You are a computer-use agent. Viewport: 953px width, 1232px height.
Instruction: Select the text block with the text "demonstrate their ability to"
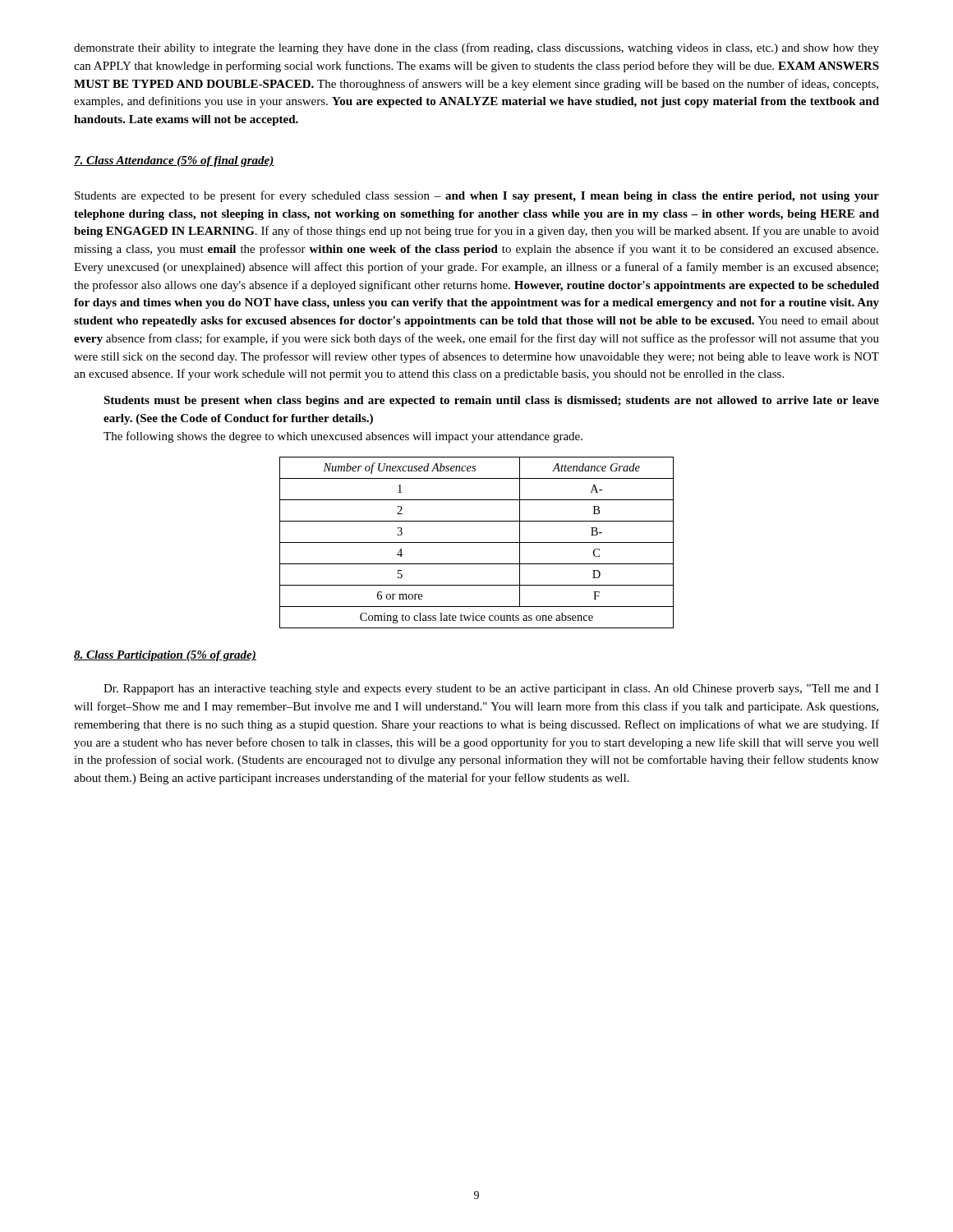(476, 83)
